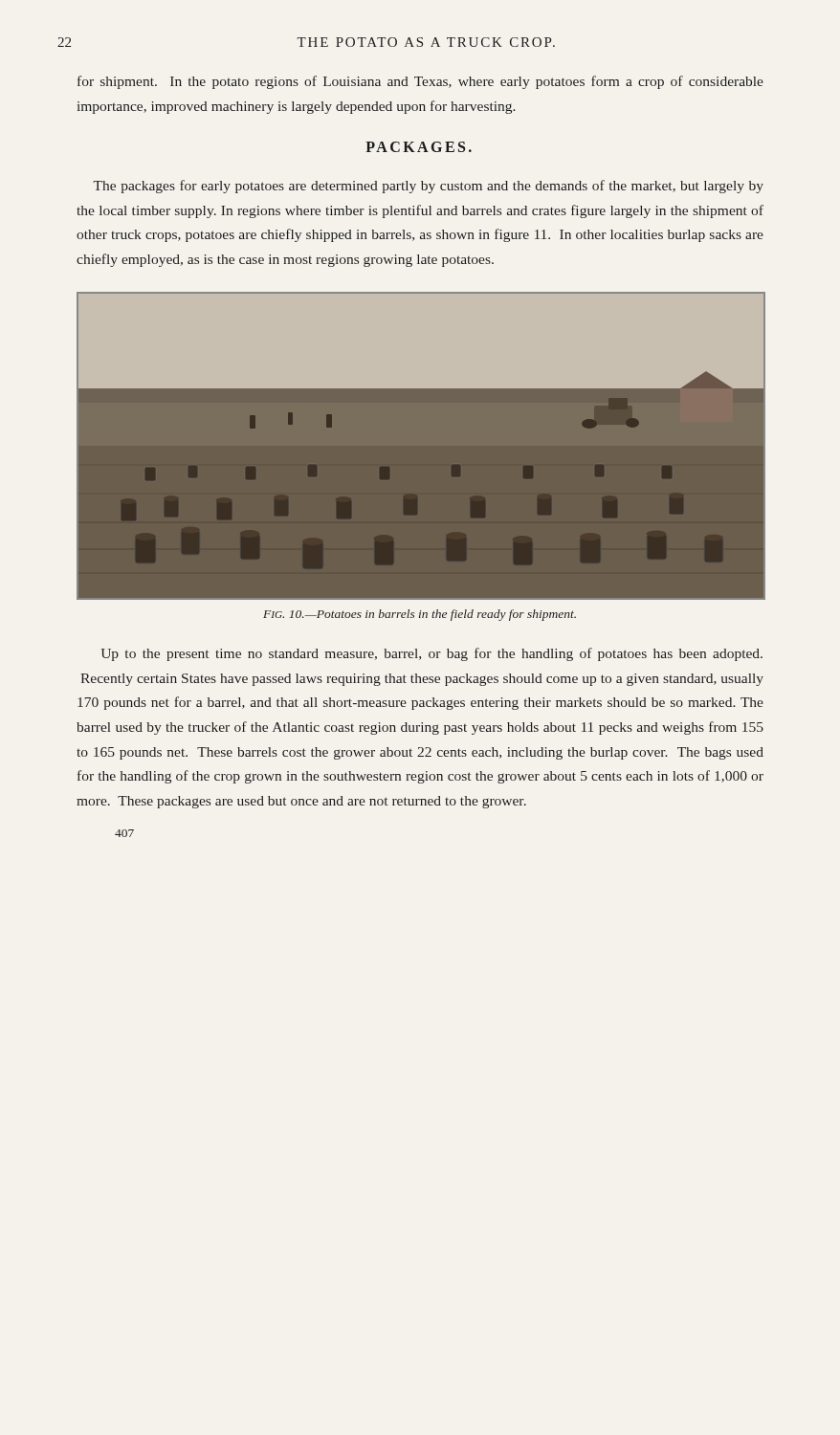Point to the caption beginning "FIG. 10.—Potatoes in barrels in"
840x1435 pixels.
[x=420, y=614]
